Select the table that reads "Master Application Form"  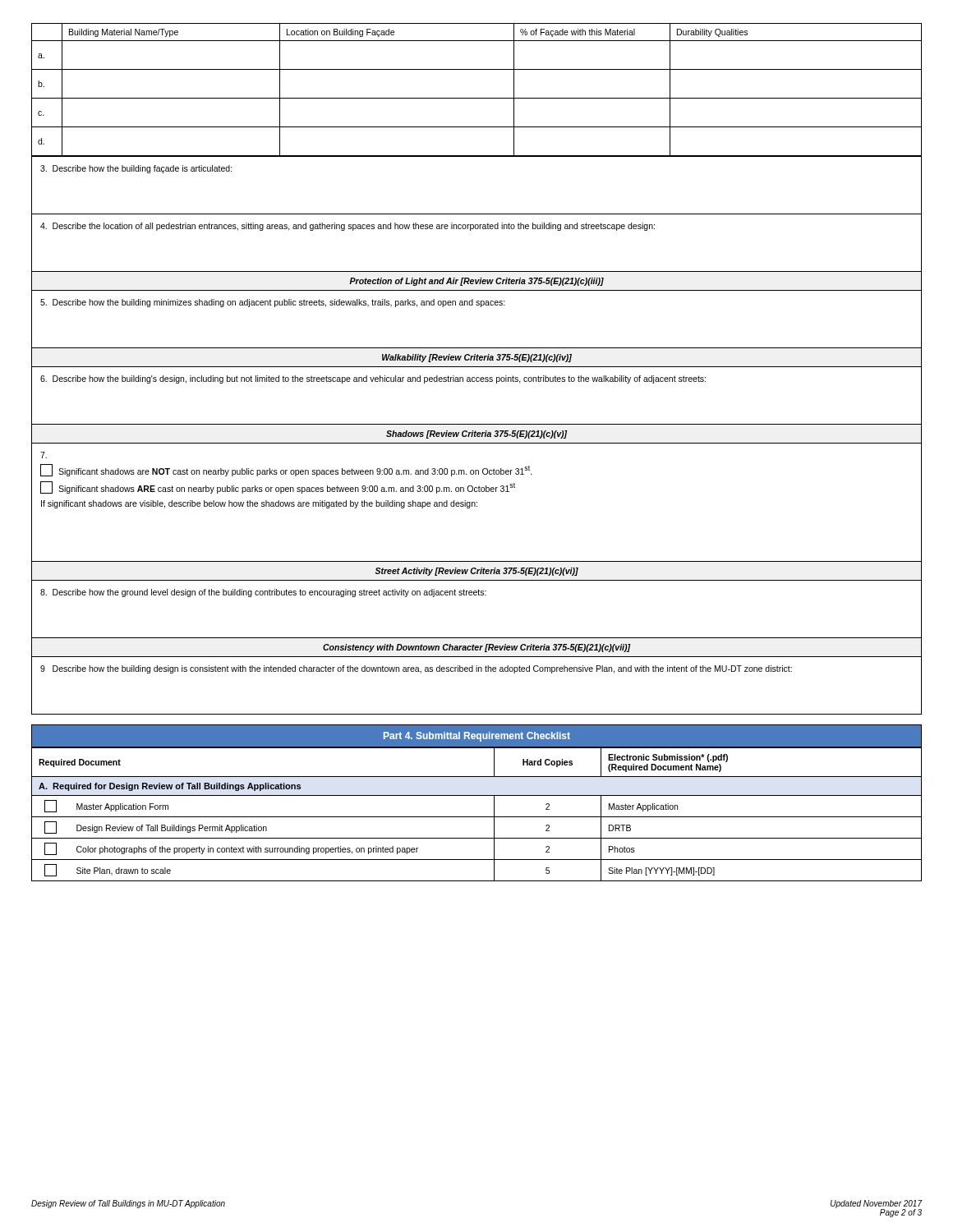476,815
